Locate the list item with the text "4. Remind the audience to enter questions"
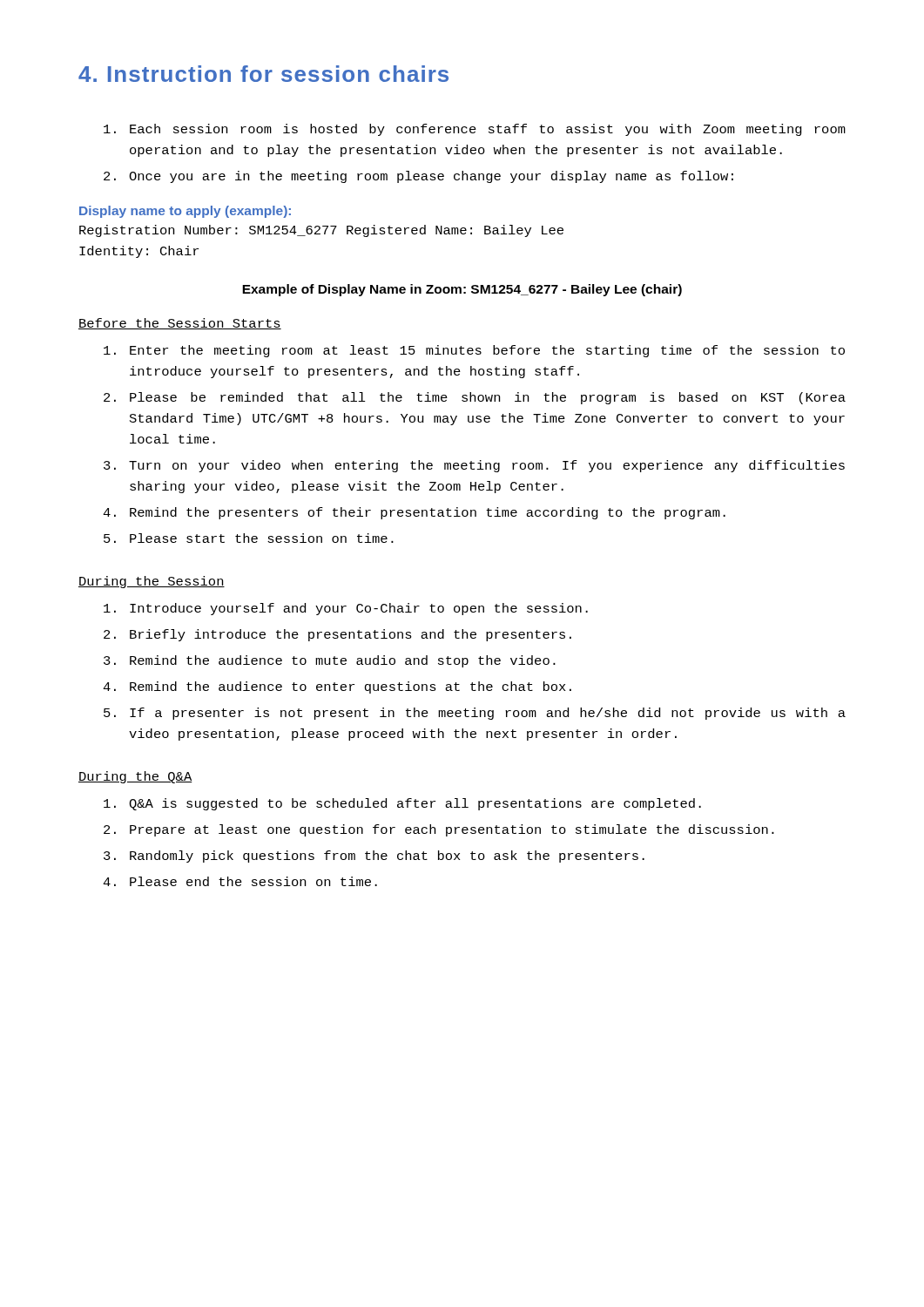 [x=474, y=688]
